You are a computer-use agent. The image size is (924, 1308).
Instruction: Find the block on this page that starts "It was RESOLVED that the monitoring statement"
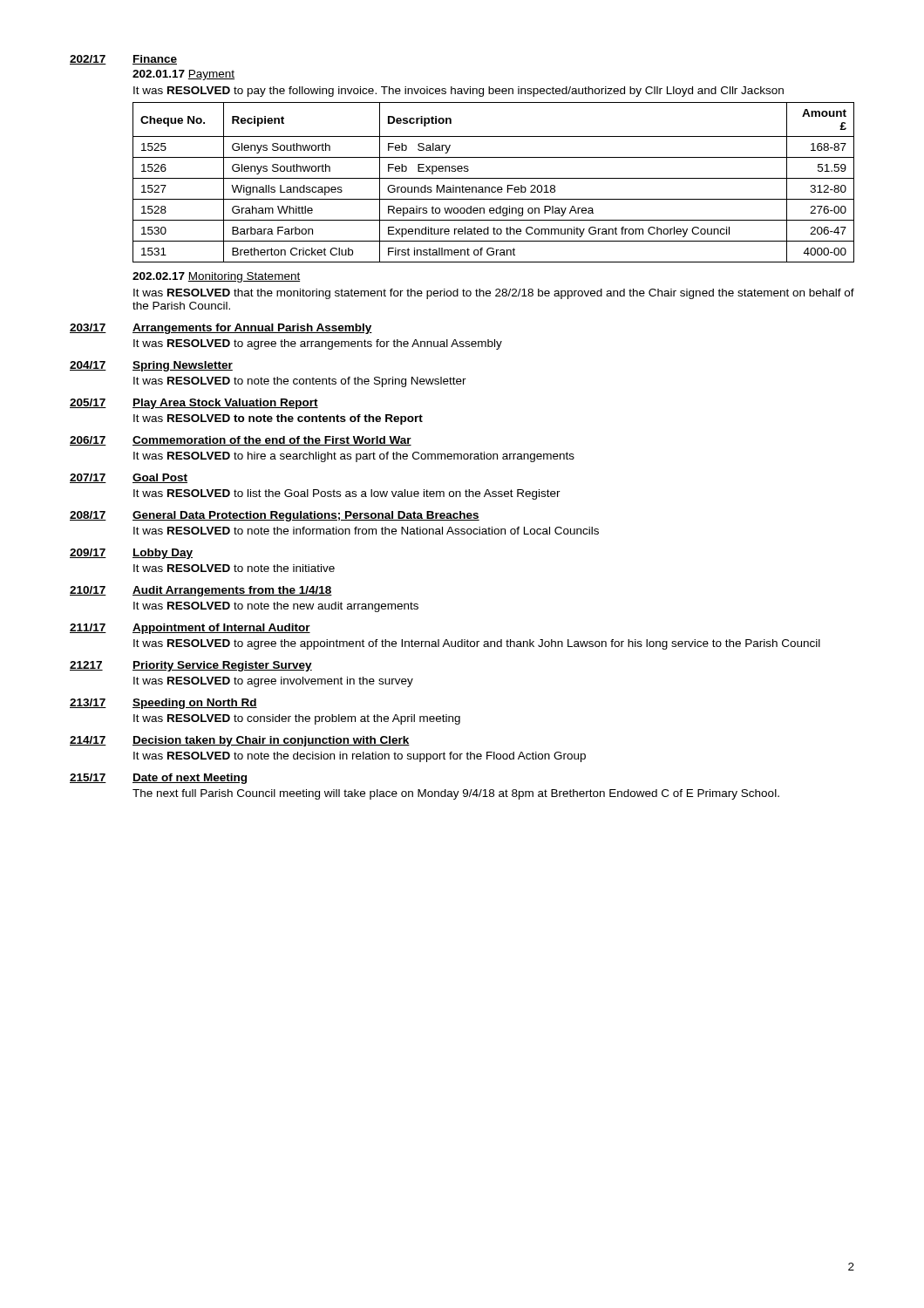[493, 299]
